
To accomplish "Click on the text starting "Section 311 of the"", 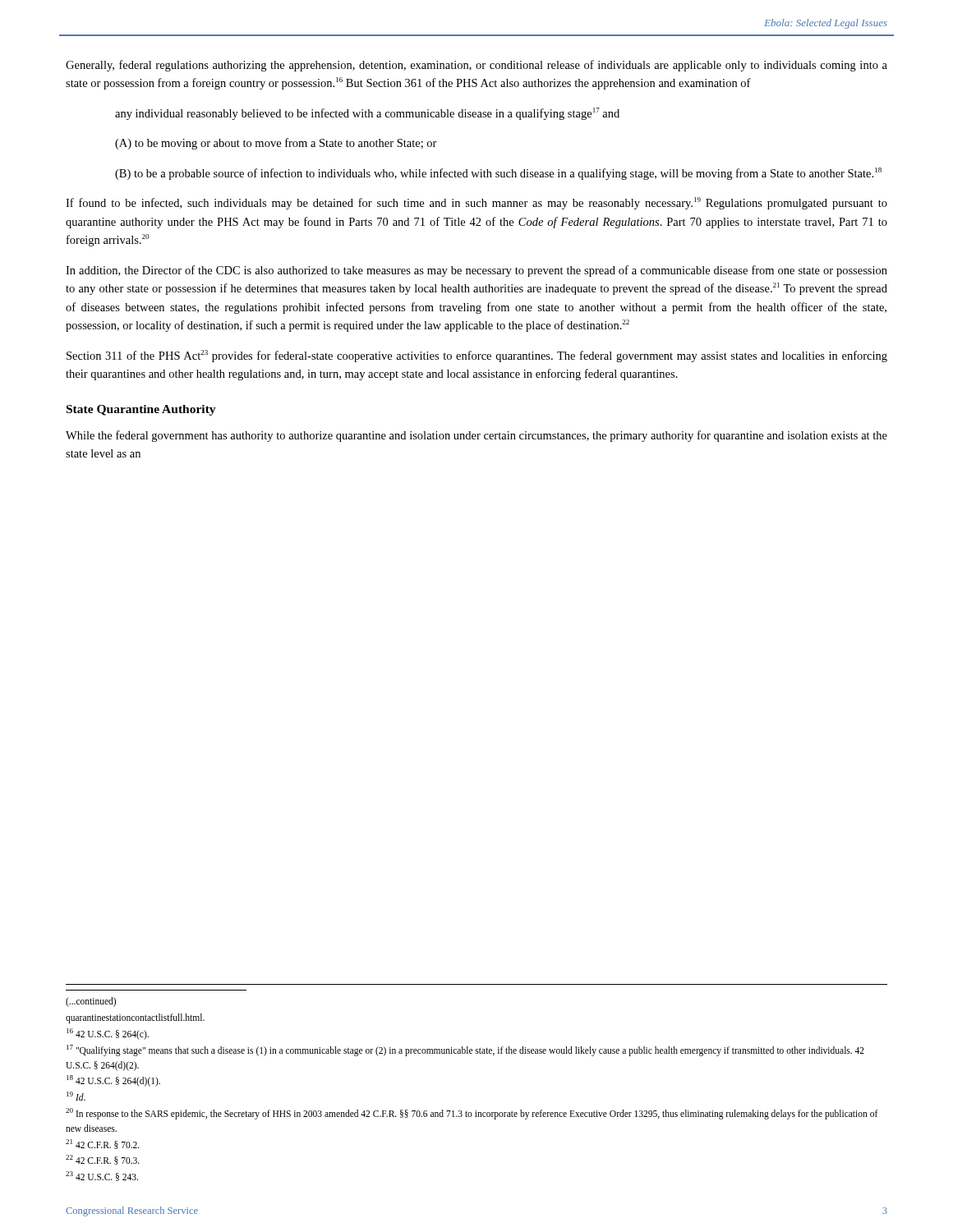I will coord(476,365).
